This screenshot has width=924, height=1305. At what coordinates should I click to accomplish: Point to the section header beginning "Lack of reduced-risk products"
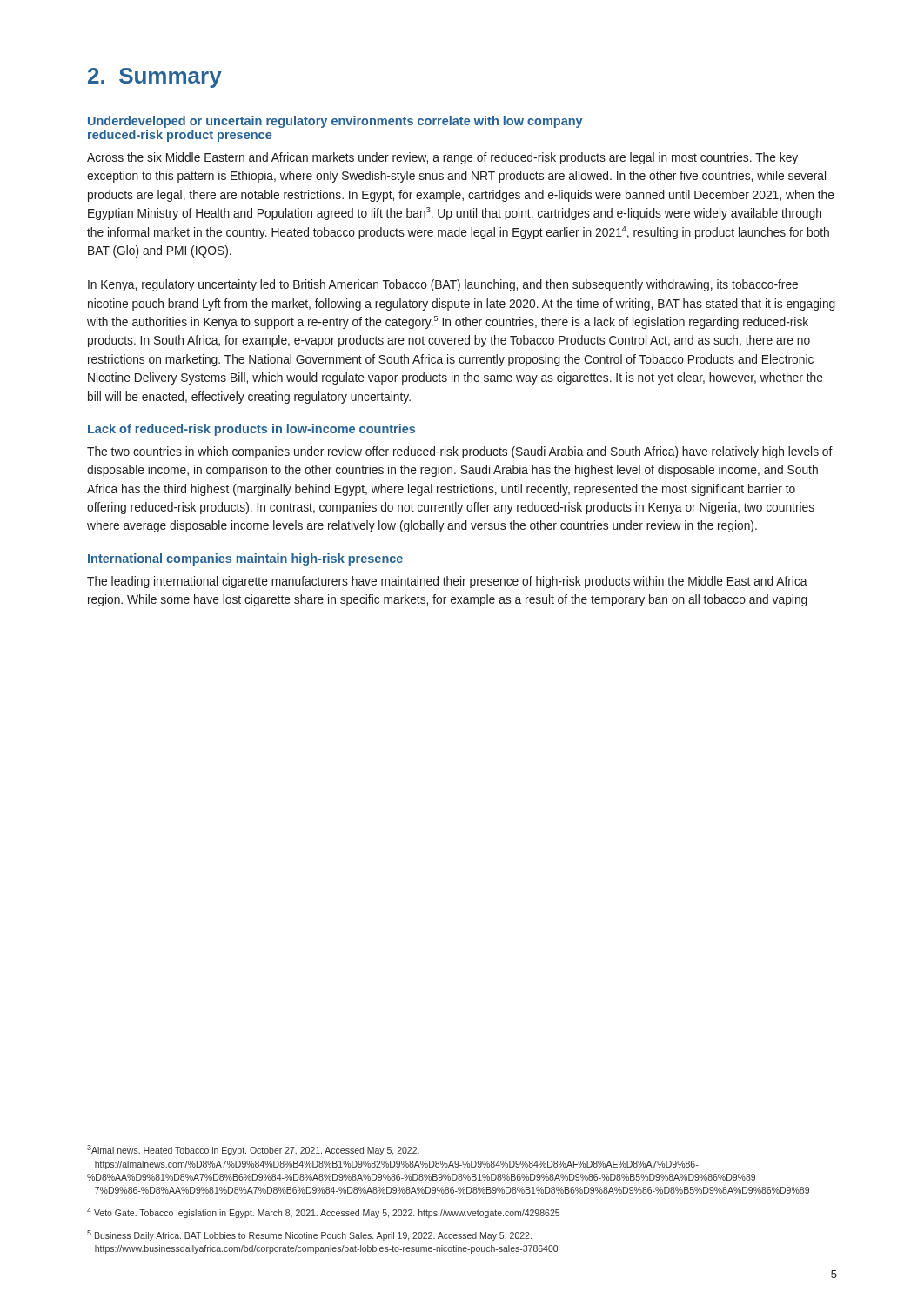click(x=251, y=430)
